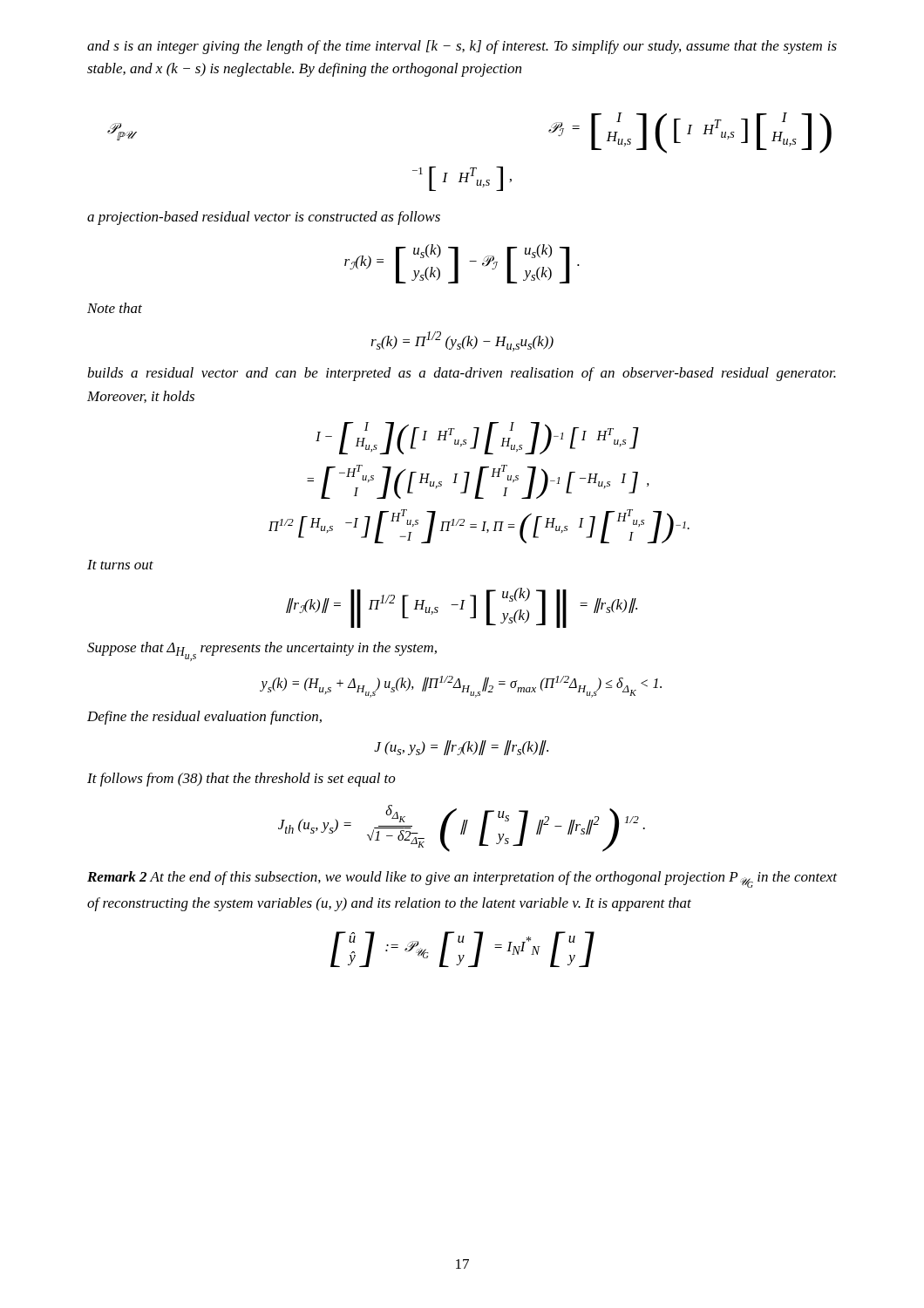Find the block on this page that starts "and s is an integer giving"
Screen dimensions: 1308x924
[462, 58]
